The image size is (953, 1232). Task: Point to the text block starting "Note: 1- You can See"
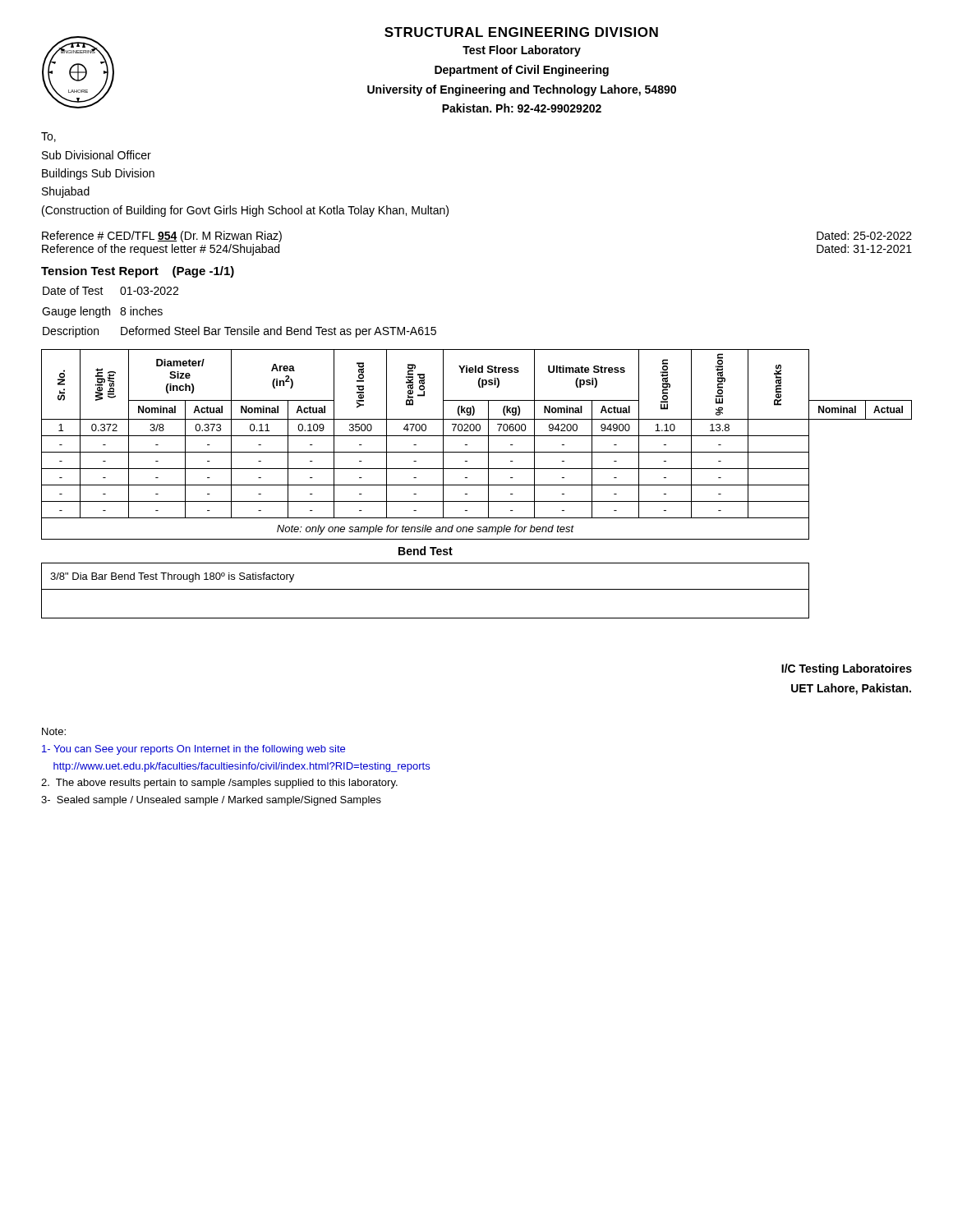236,766
